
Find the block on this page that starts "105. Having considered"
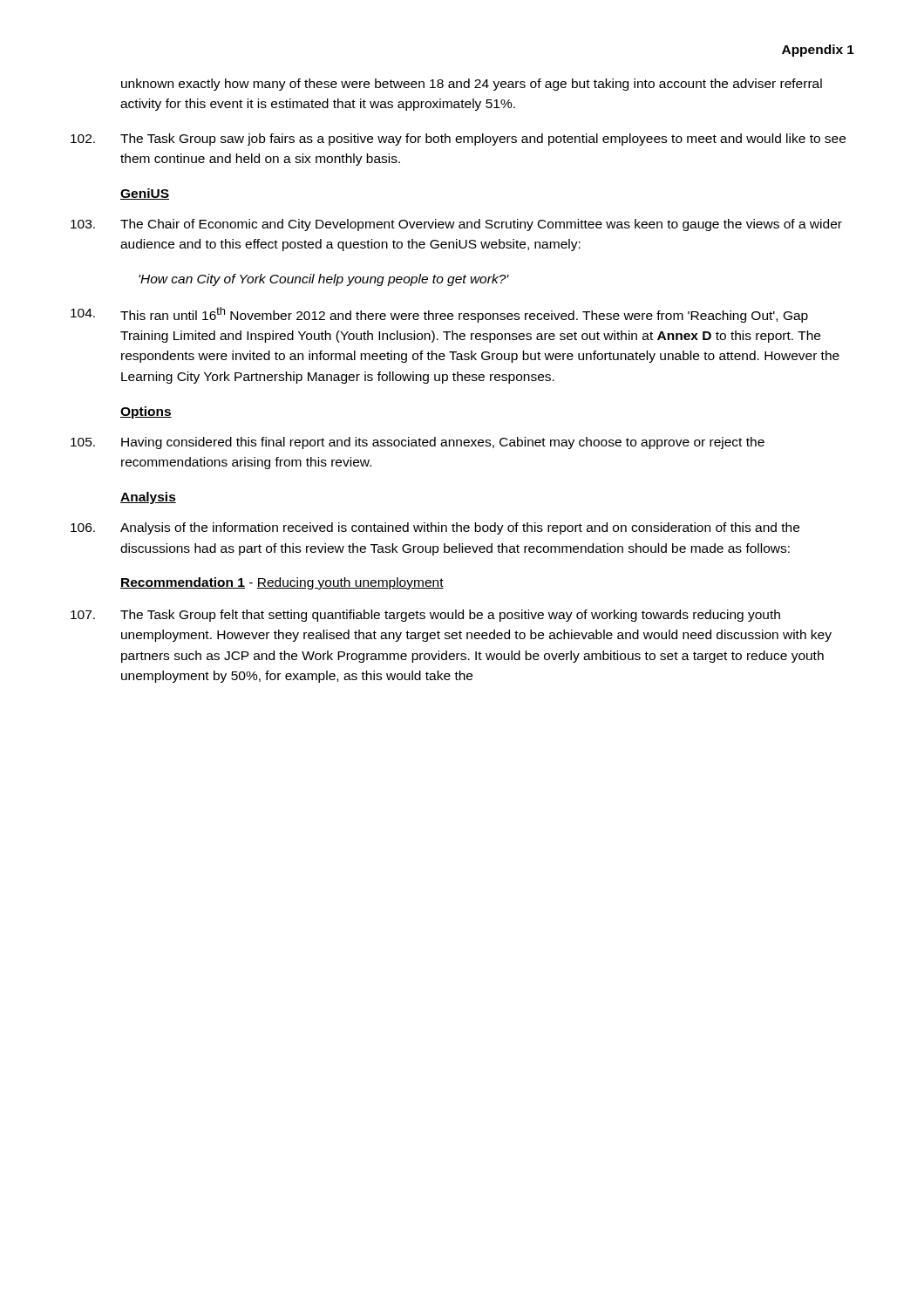[x=462, y=452]
